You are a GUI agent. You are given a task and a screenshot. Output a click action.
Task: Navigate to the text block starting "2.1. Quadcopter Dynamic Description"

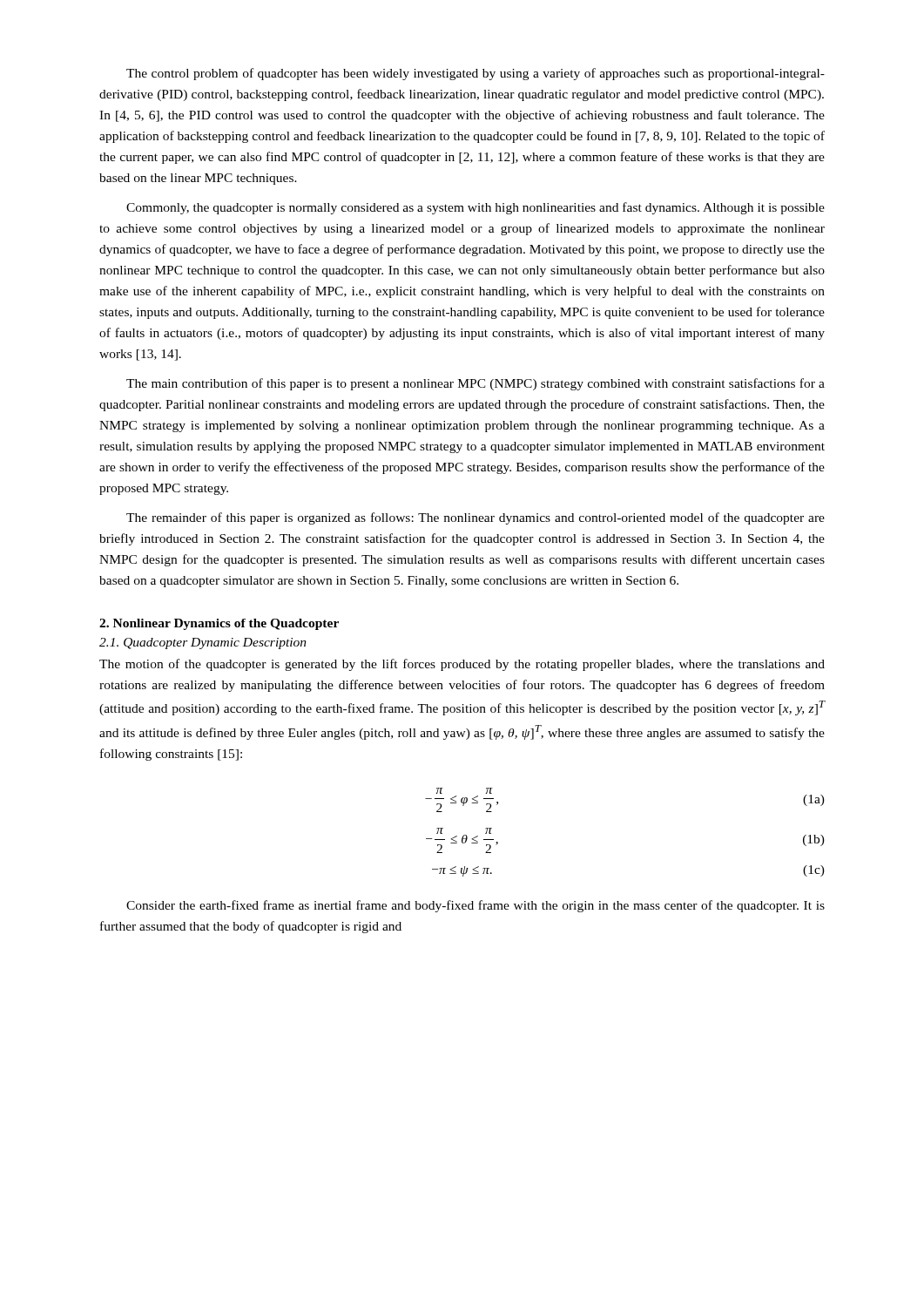point(203,642)
